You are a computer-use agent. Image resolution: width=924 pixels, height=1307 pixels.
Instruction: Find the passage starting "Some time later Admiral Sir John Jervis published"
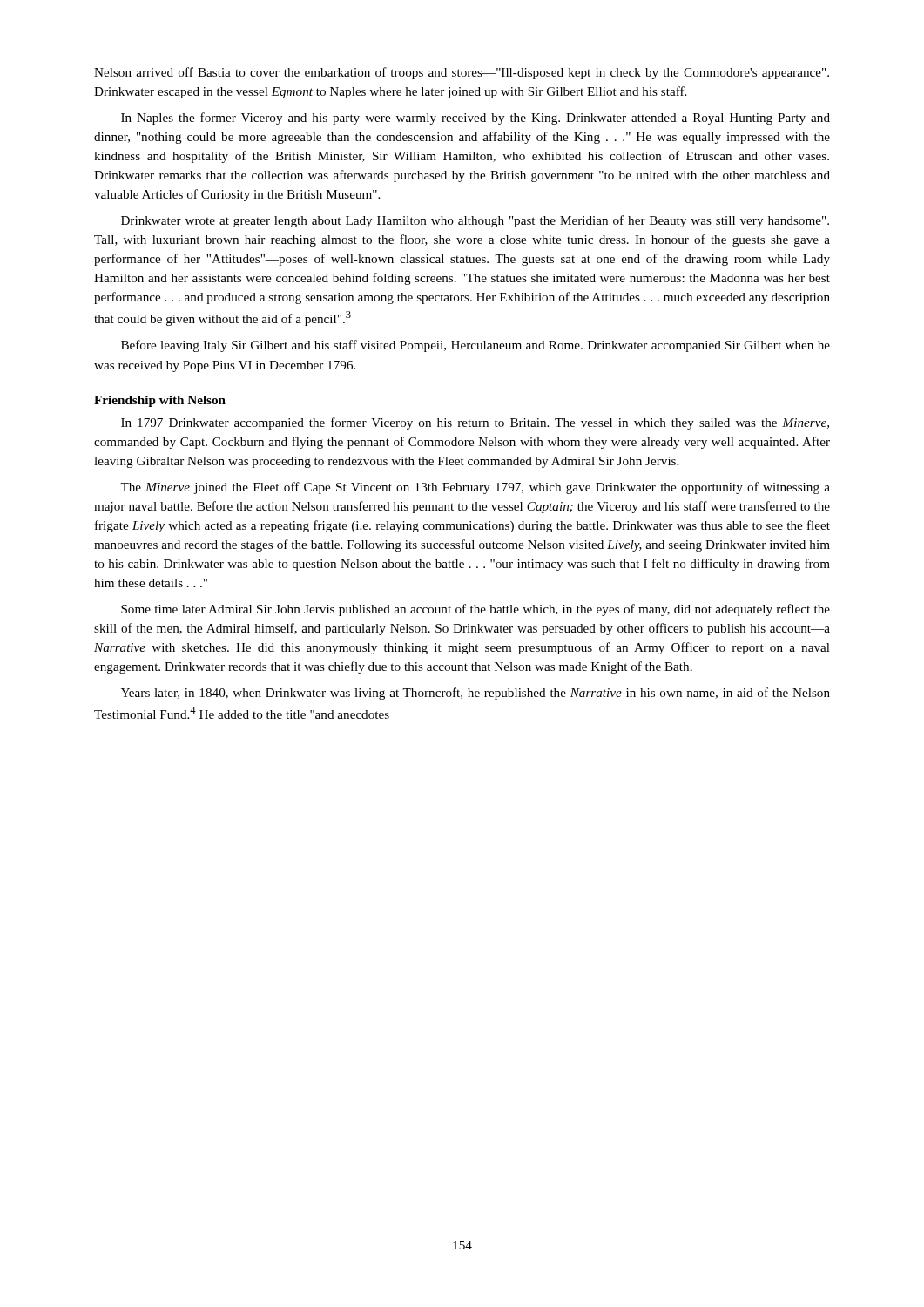click(462, 638)
